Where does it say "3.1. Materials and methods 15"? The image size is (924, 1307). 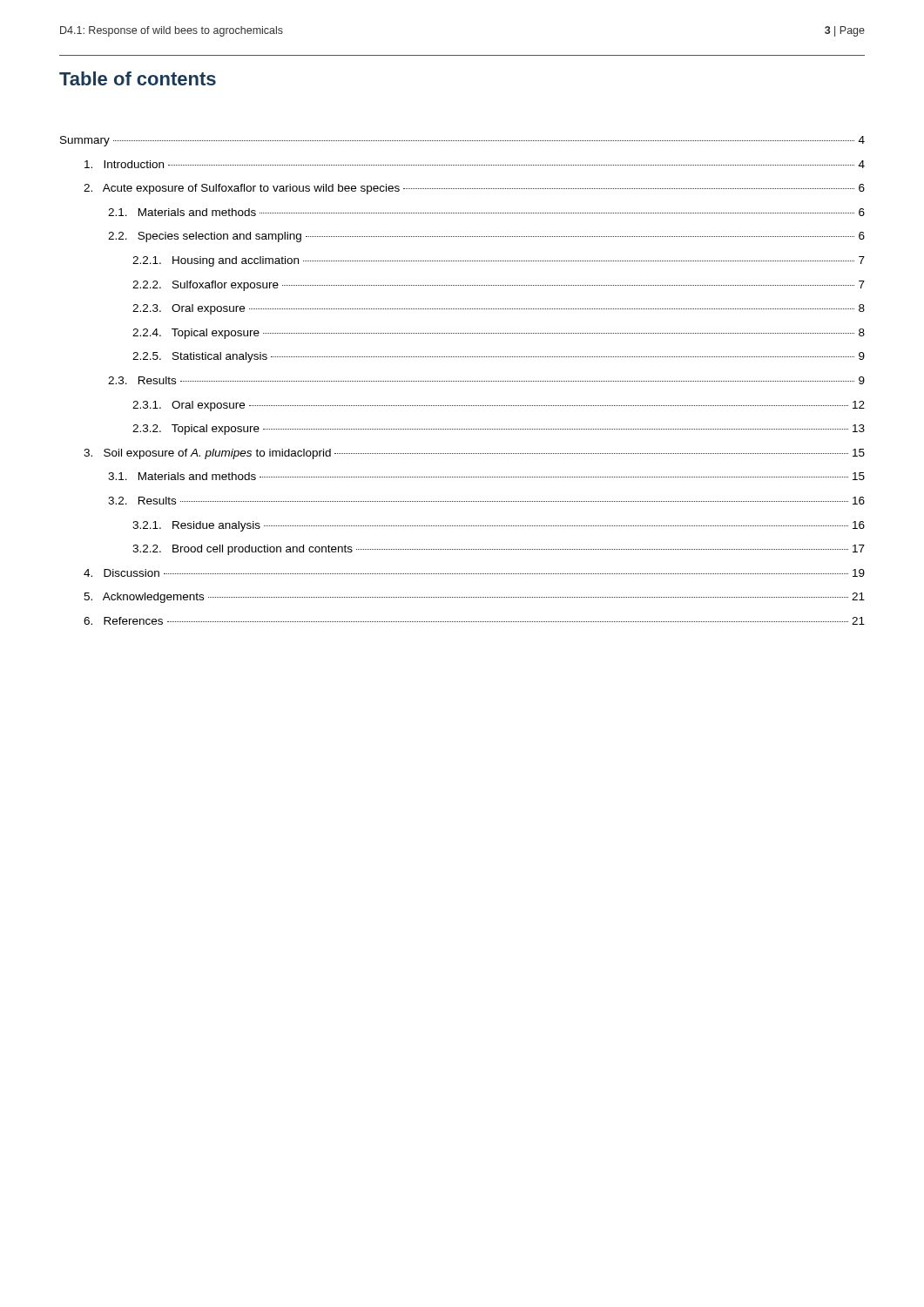486,477
